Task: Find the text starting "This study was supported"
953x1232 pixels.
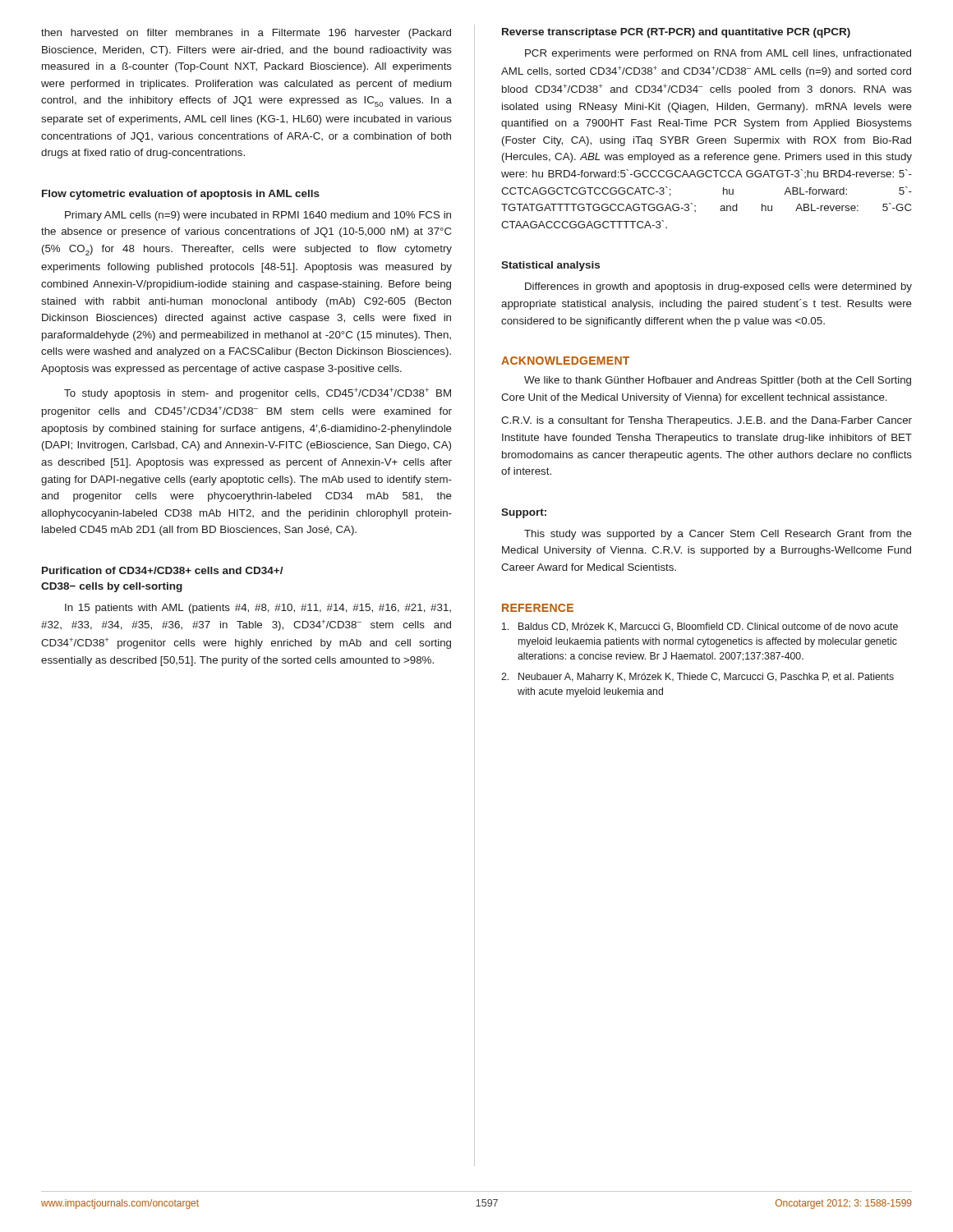Action: coord(707,550)
